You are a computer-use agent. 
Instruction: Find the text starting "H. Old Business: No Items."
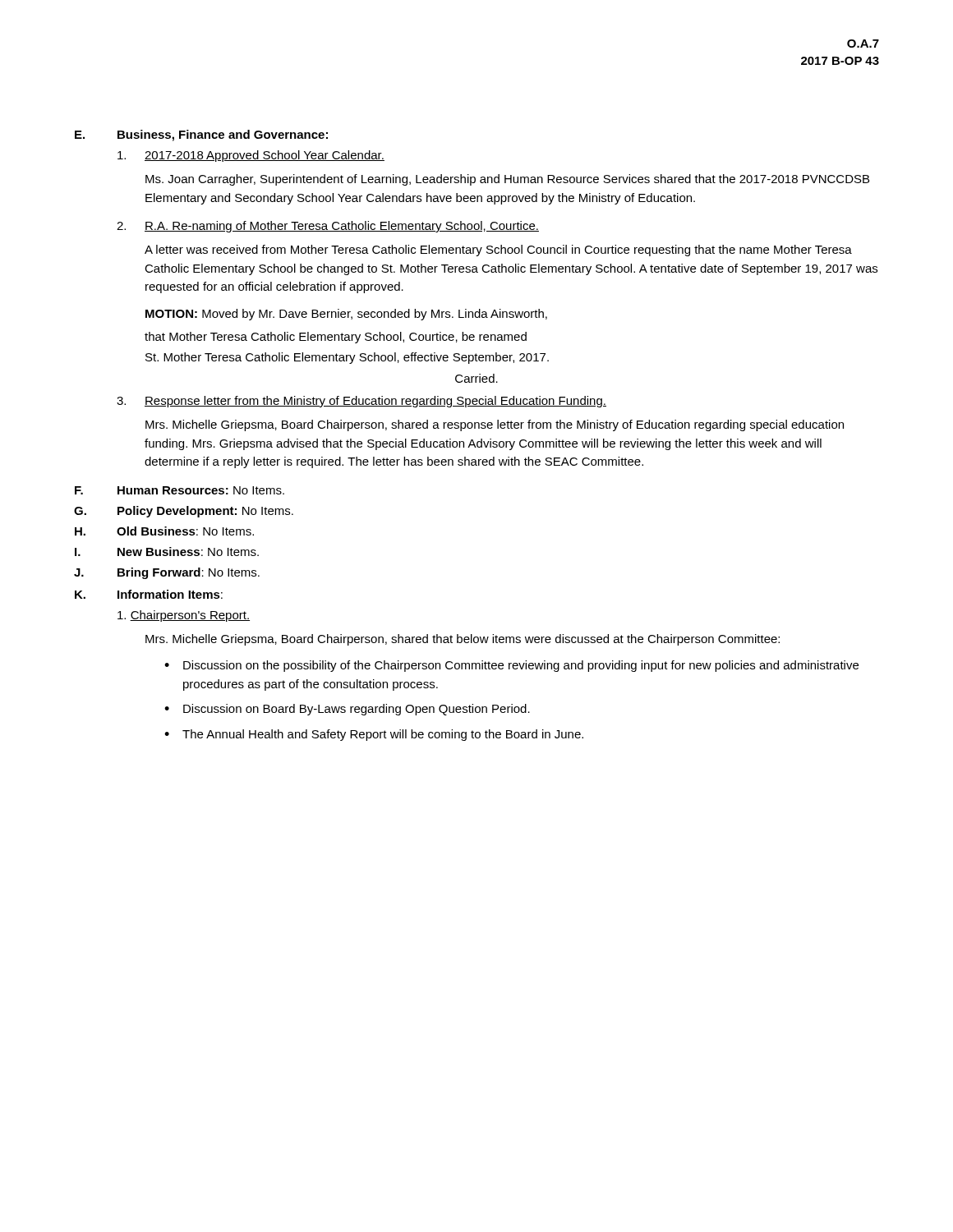pyautogui.click(x=164, y=531)
